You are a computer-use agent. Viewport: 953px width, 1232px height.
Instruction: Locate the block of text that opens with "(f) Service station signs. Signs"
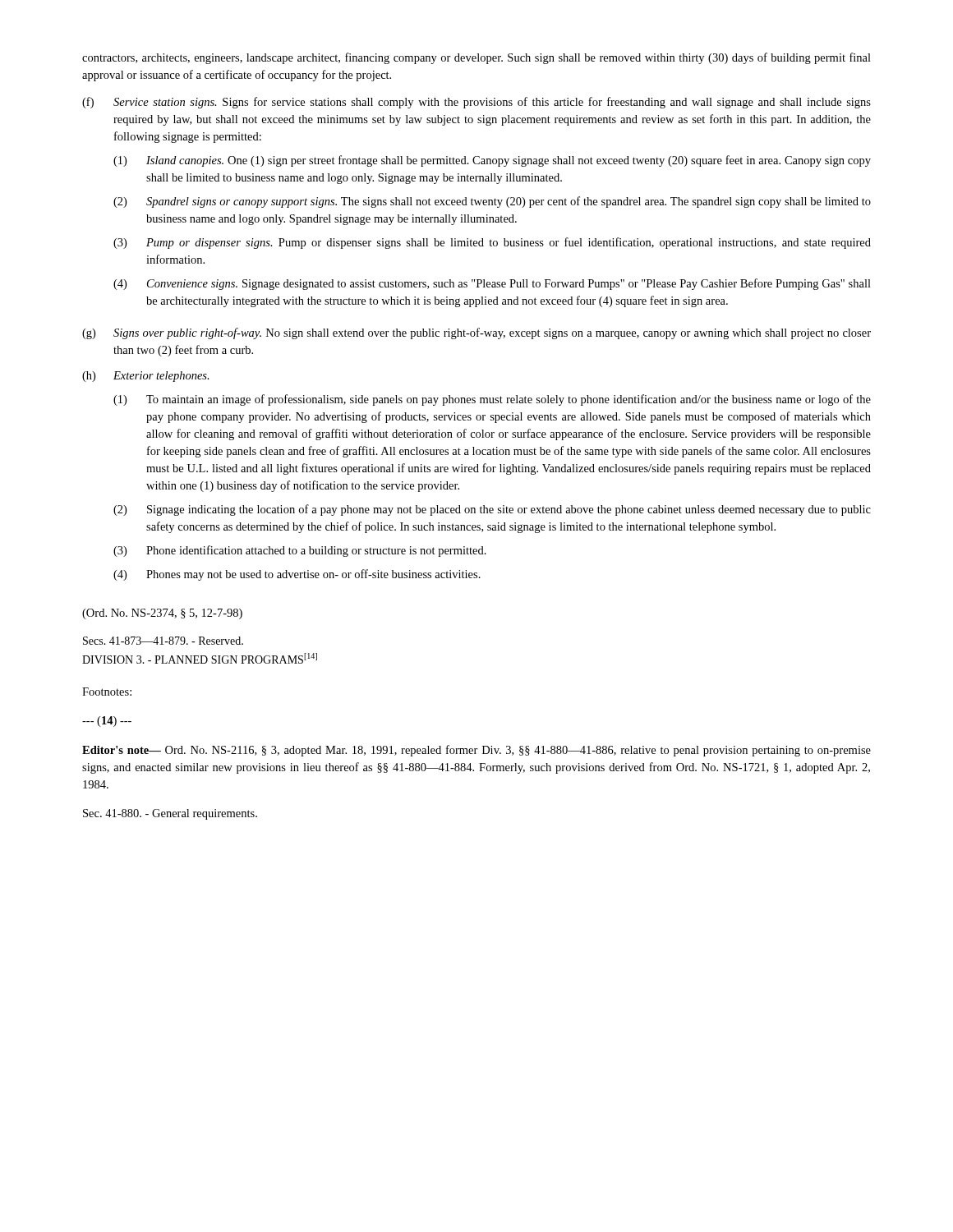[x=476, y=205]
